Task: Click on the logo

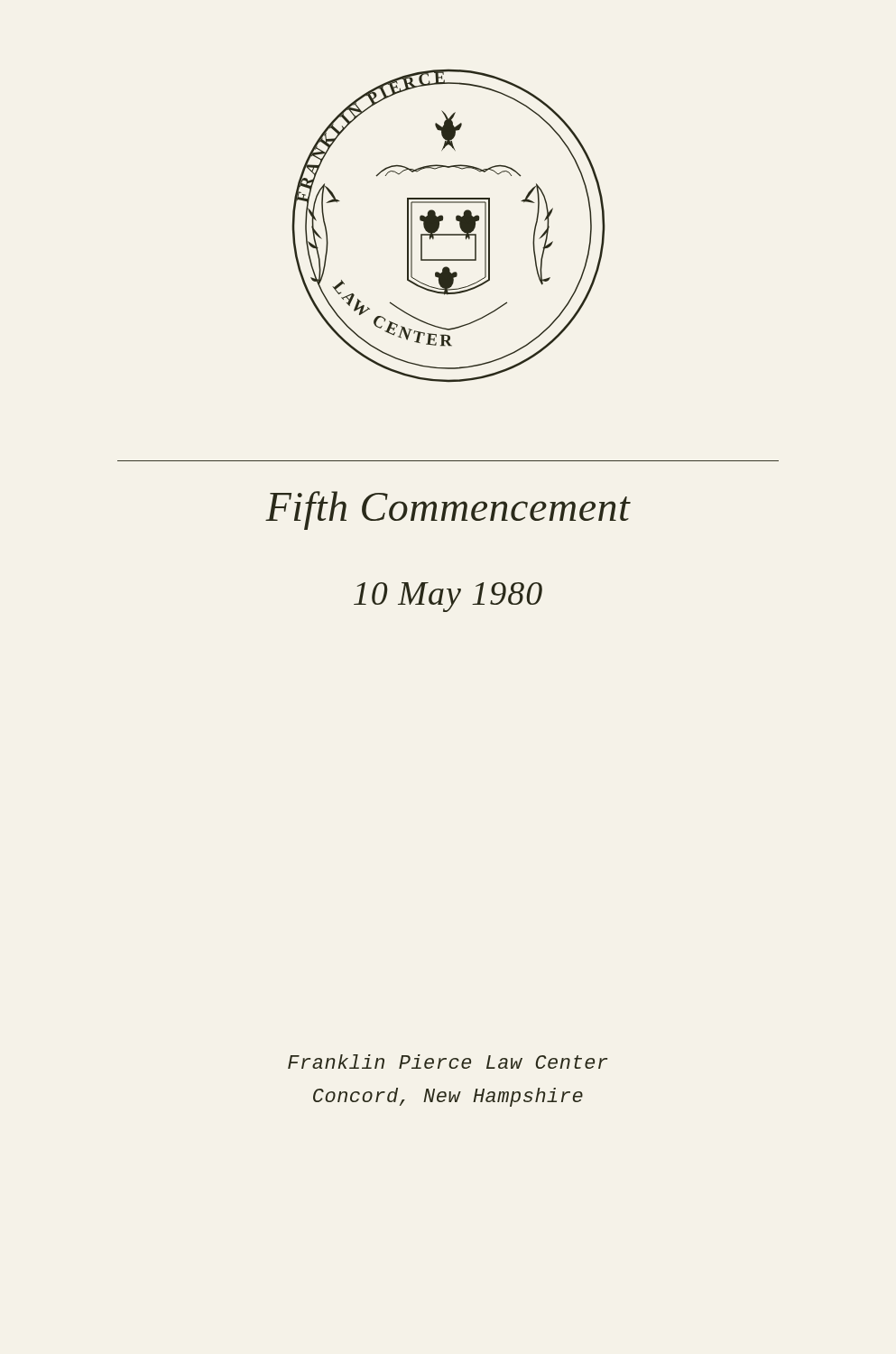Action: click(448, 226)
